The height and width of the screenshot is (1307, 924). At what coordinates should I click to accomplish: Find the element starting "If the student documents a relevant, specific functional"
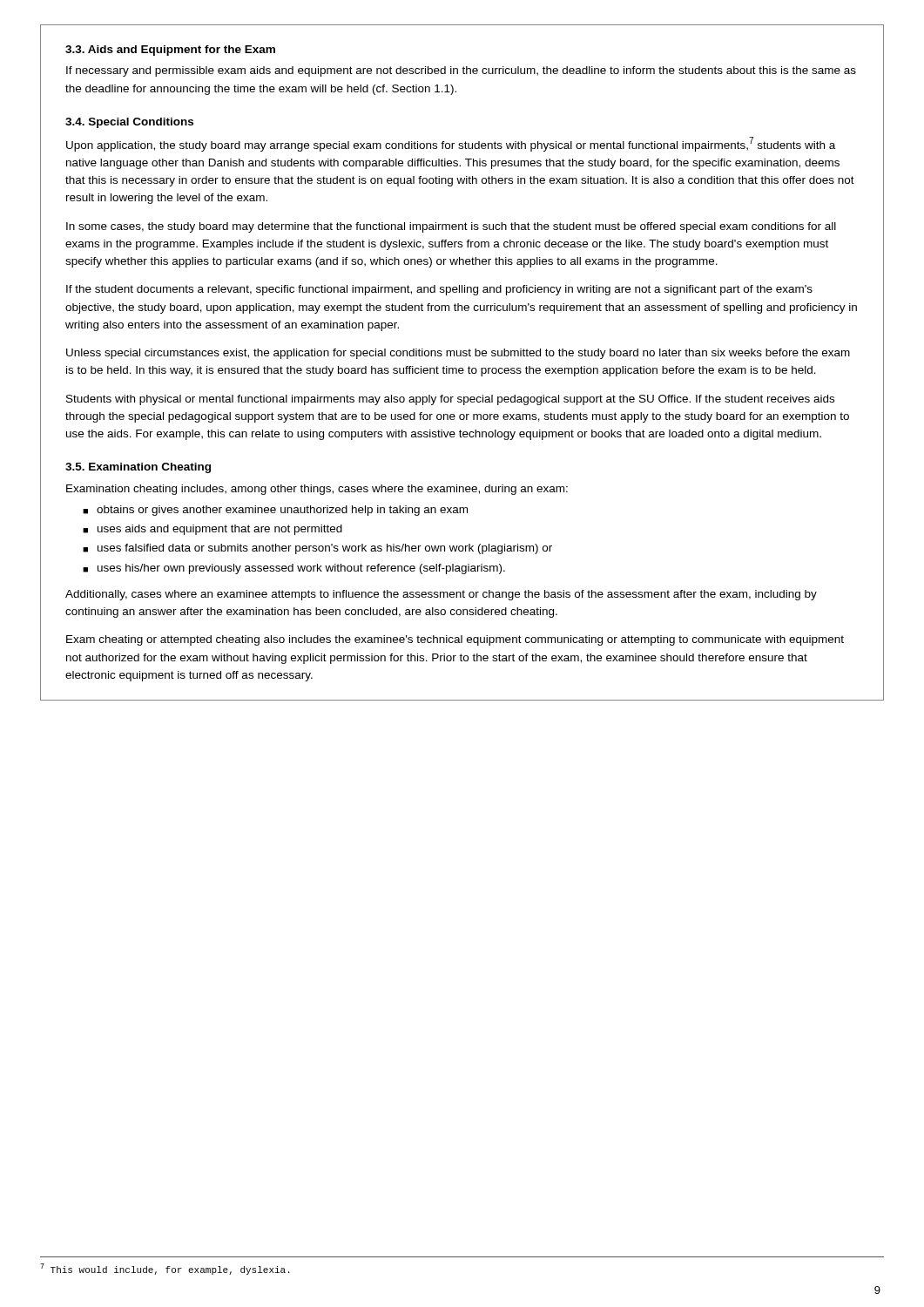click(461, 307)
